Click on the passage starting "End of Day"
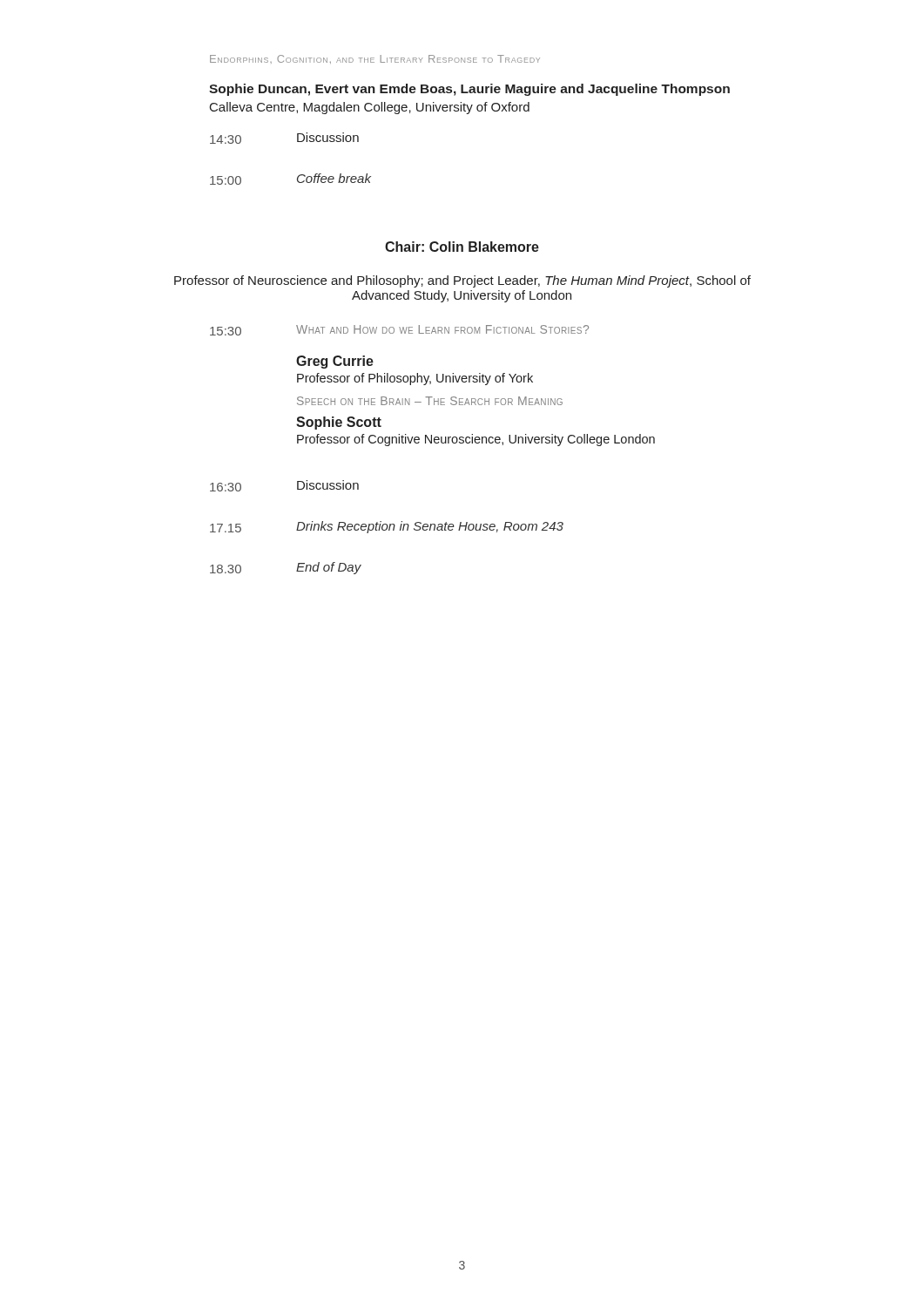 [x=328, y=567]
